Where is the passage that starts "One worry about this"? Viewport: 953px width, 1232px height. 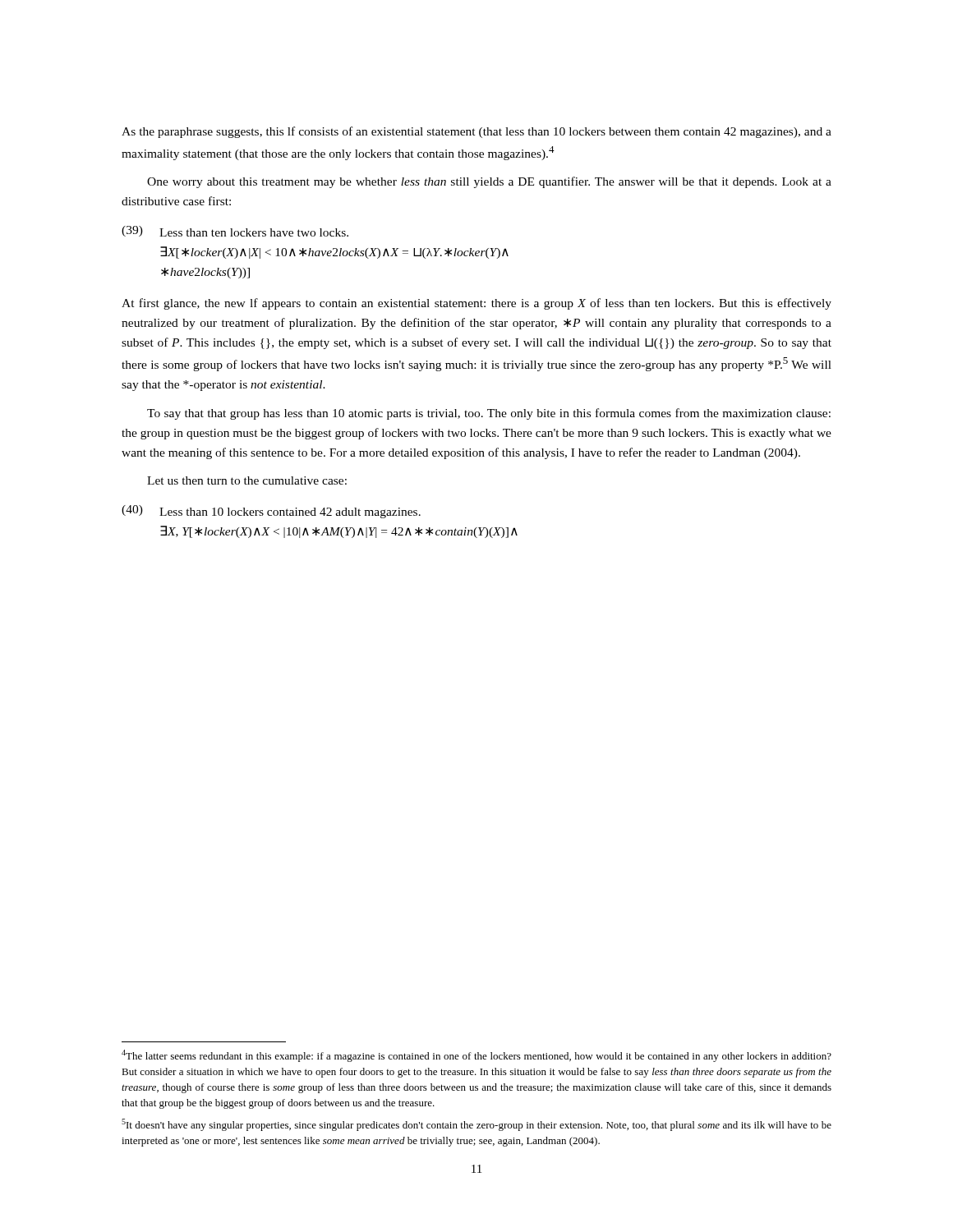click(x=476, y=192)
